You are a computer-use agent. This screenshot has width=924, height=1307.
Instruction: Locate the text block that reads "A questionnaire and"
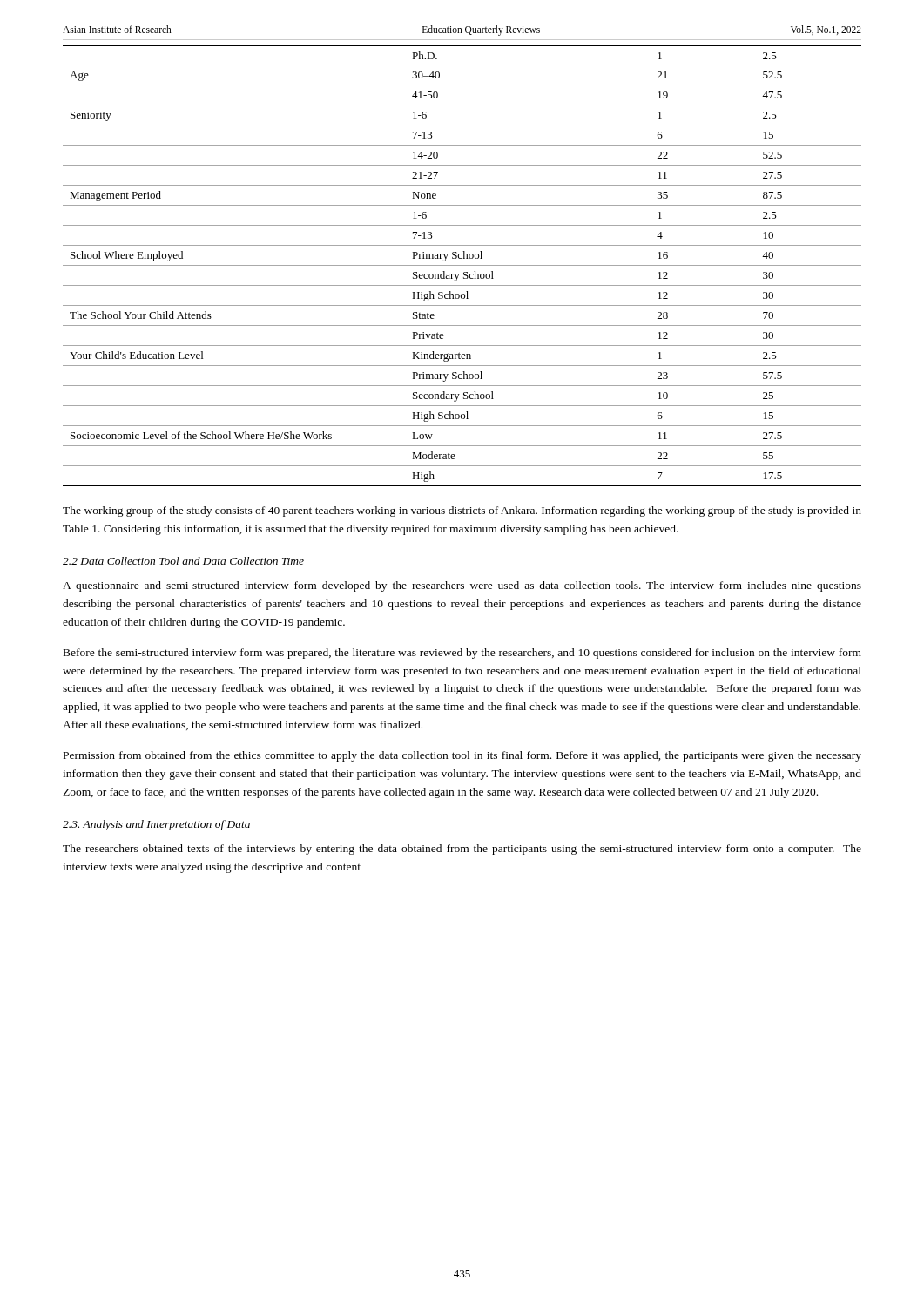pyautogui.click(x=462, y=603)
